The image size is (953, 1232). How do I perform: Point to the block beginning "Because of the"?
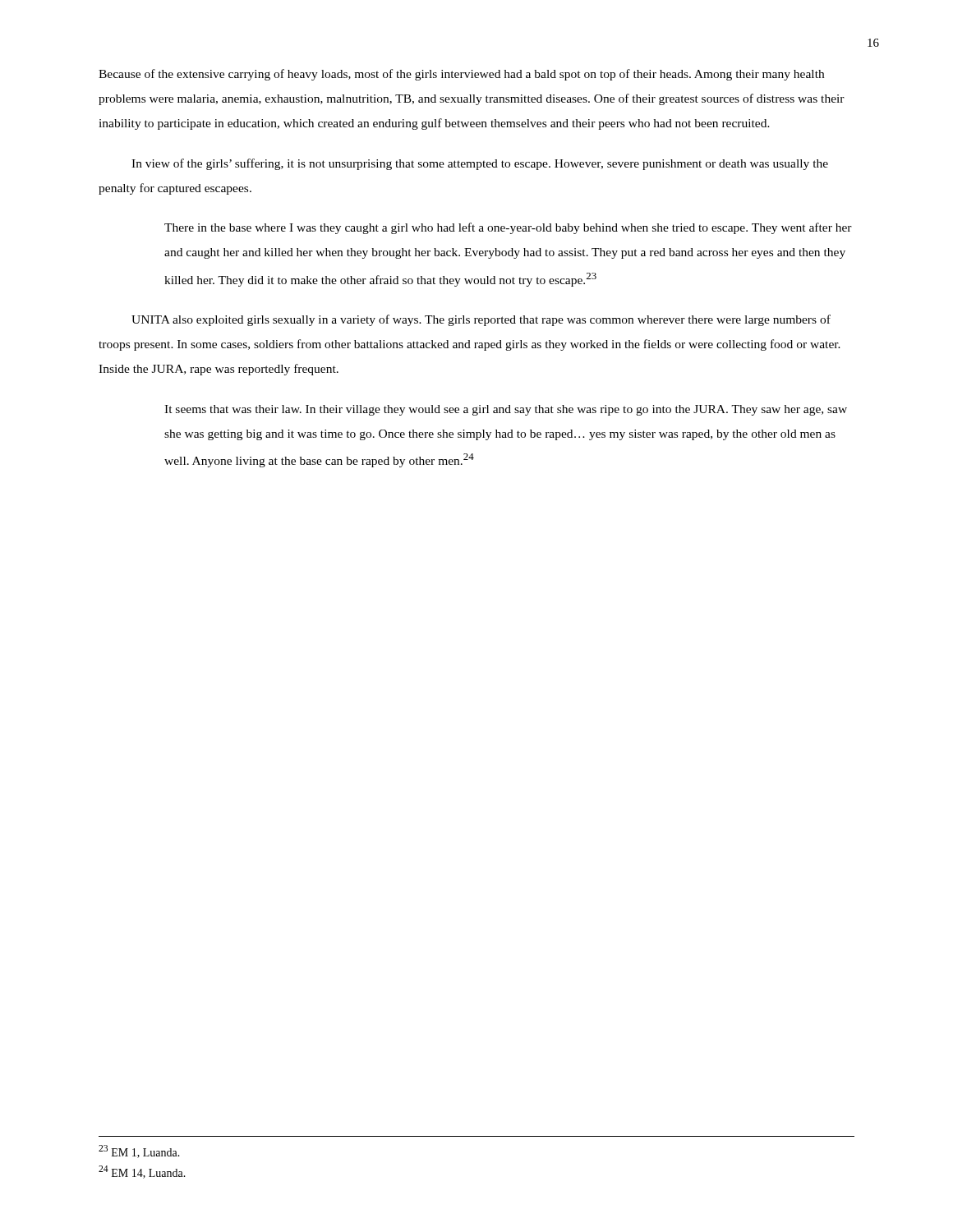476,99
